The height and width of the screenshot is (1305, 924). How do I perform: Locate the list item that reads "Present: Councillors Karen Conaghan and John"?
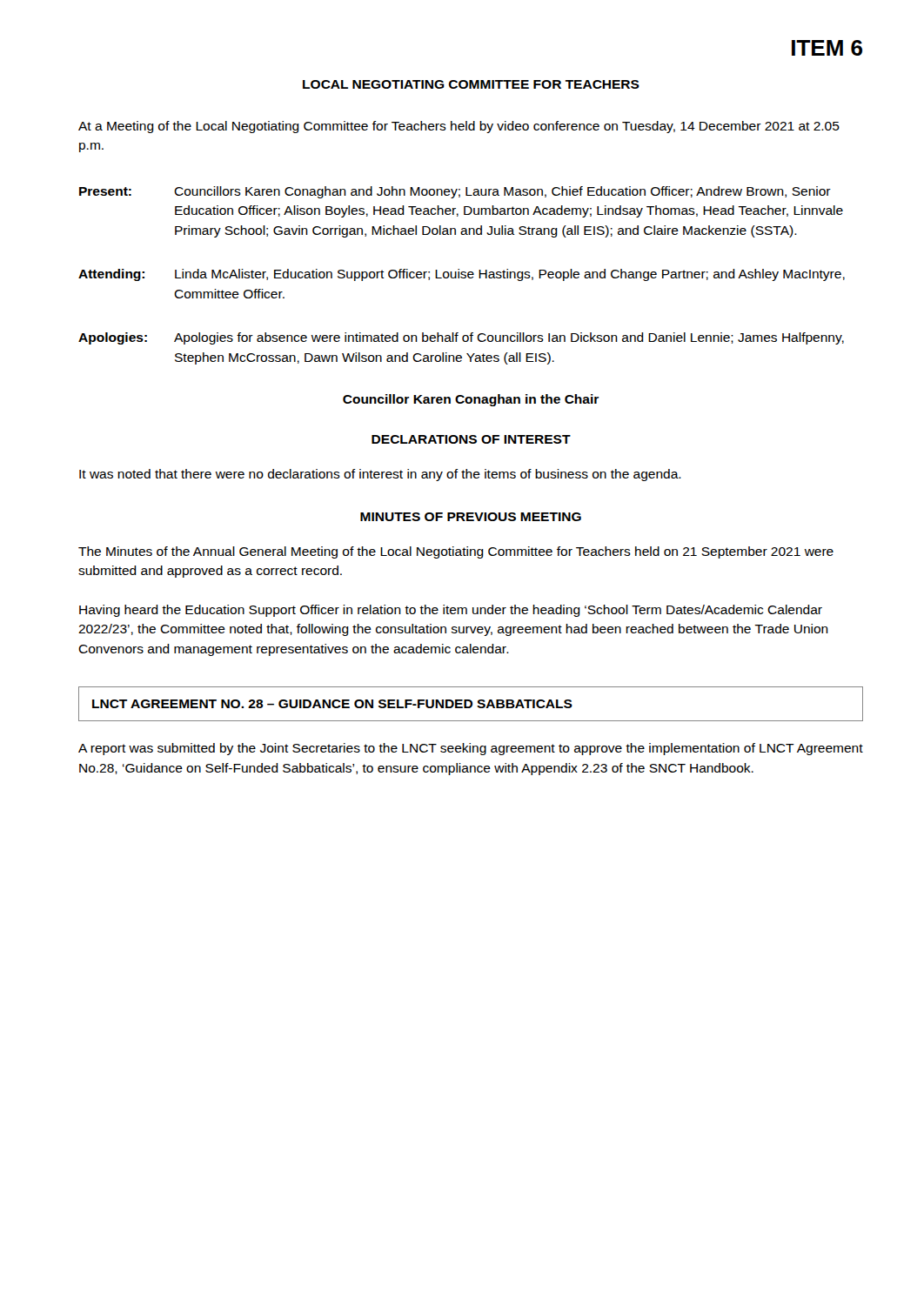tap(471, 211)
